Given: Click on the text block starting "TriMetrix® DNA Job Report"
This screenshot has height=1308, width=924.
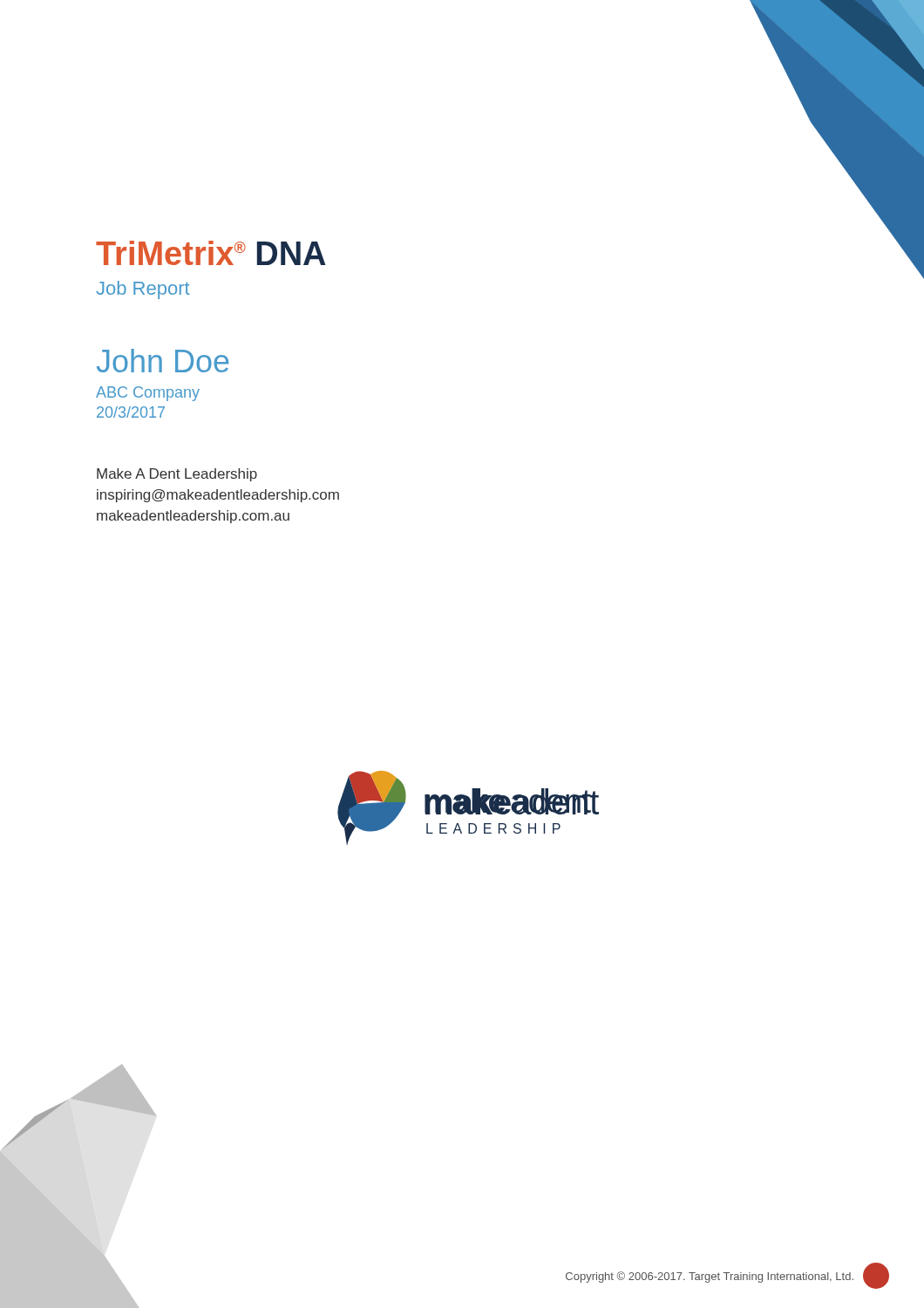Looking at the screenshot, I should coord(211,253).
